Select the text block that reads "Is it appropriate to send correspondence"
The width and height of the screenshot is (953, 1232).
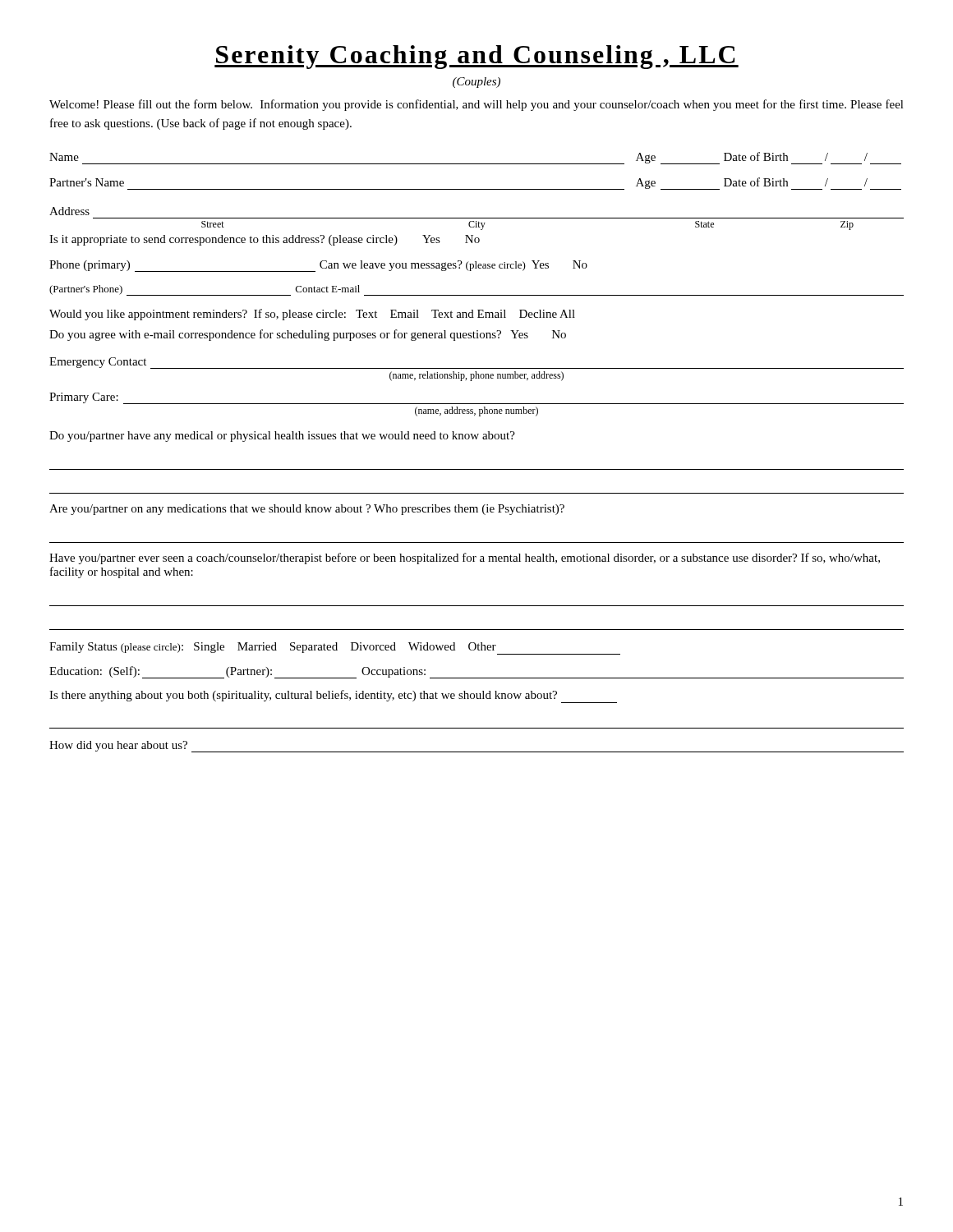click(x=265, y=239)
